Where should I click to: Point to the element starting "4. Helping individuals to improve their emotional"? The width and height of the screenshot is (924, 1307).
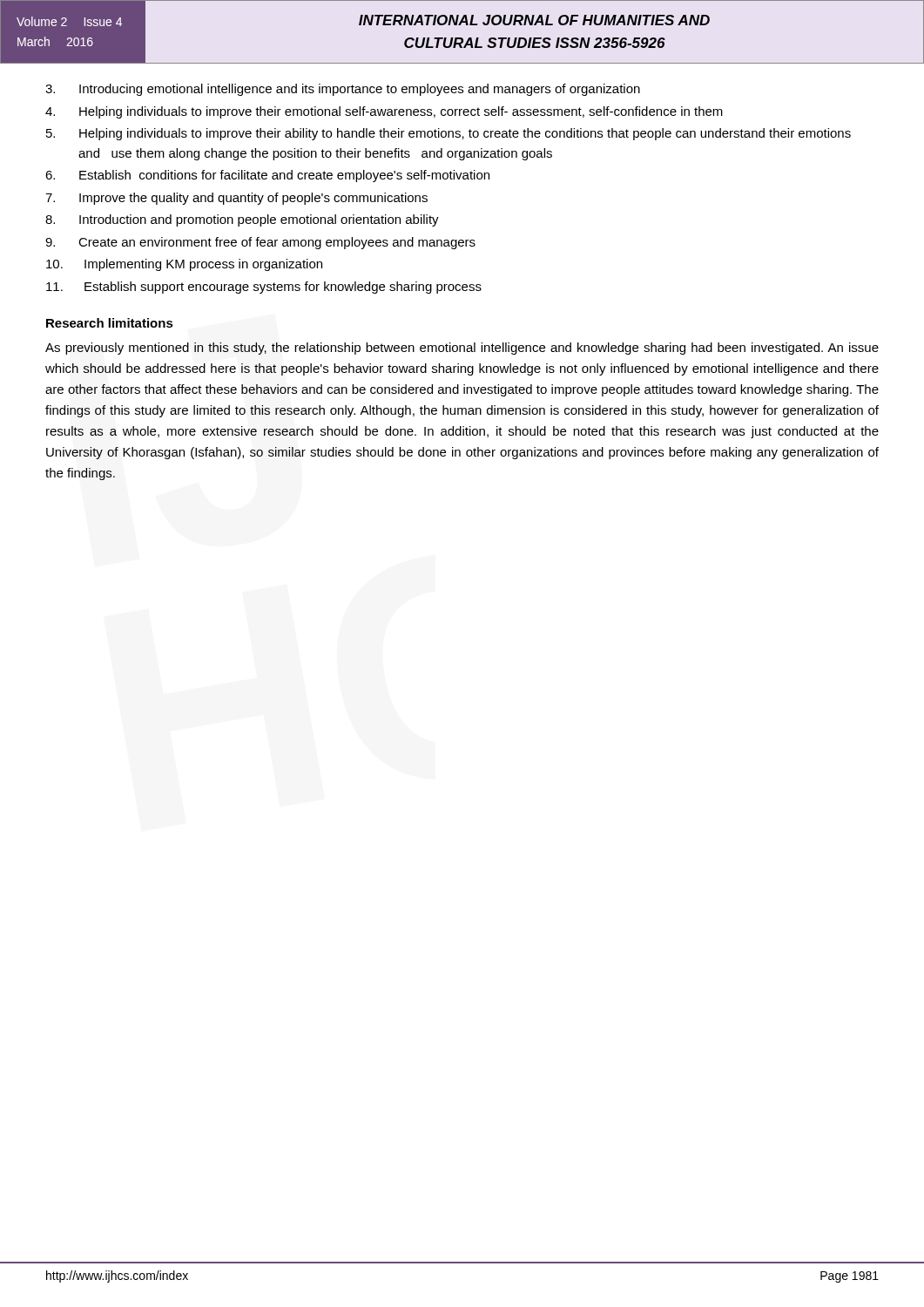point(384,111)
